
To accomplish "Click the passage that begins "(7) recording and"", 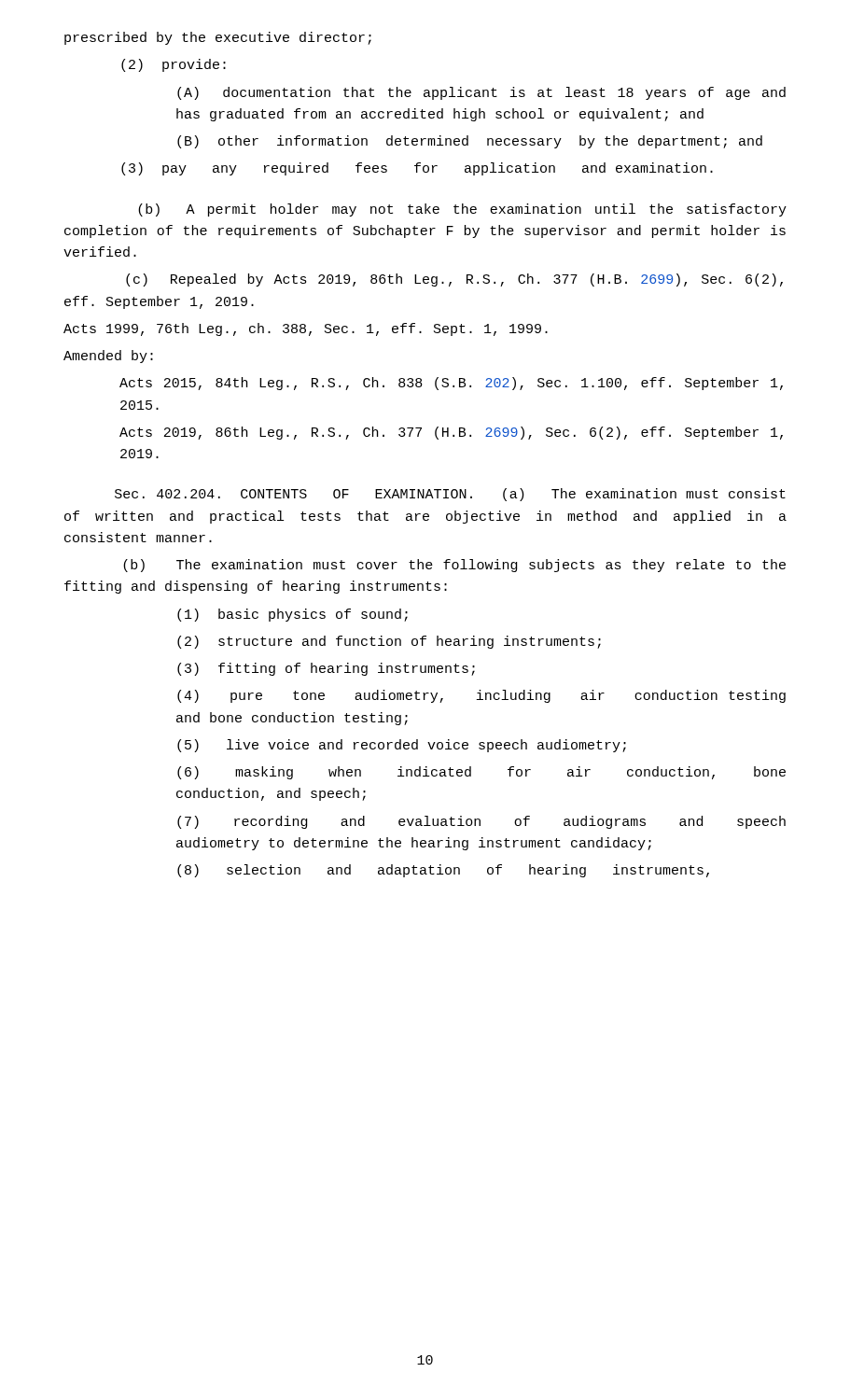I will 481,833.
